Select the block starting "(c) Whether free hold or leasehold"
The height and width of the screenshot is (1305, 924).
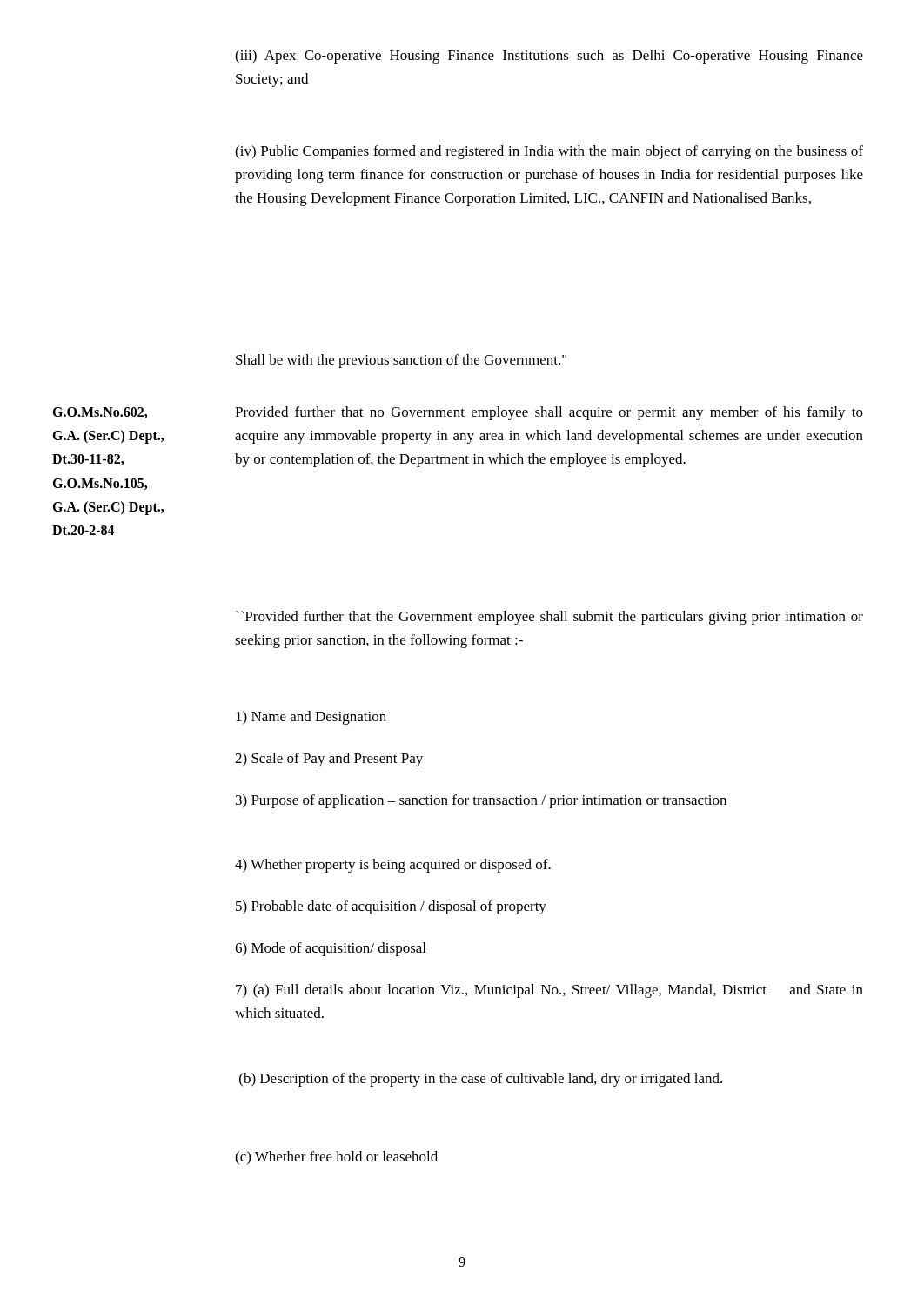(x=336, y=1157)
